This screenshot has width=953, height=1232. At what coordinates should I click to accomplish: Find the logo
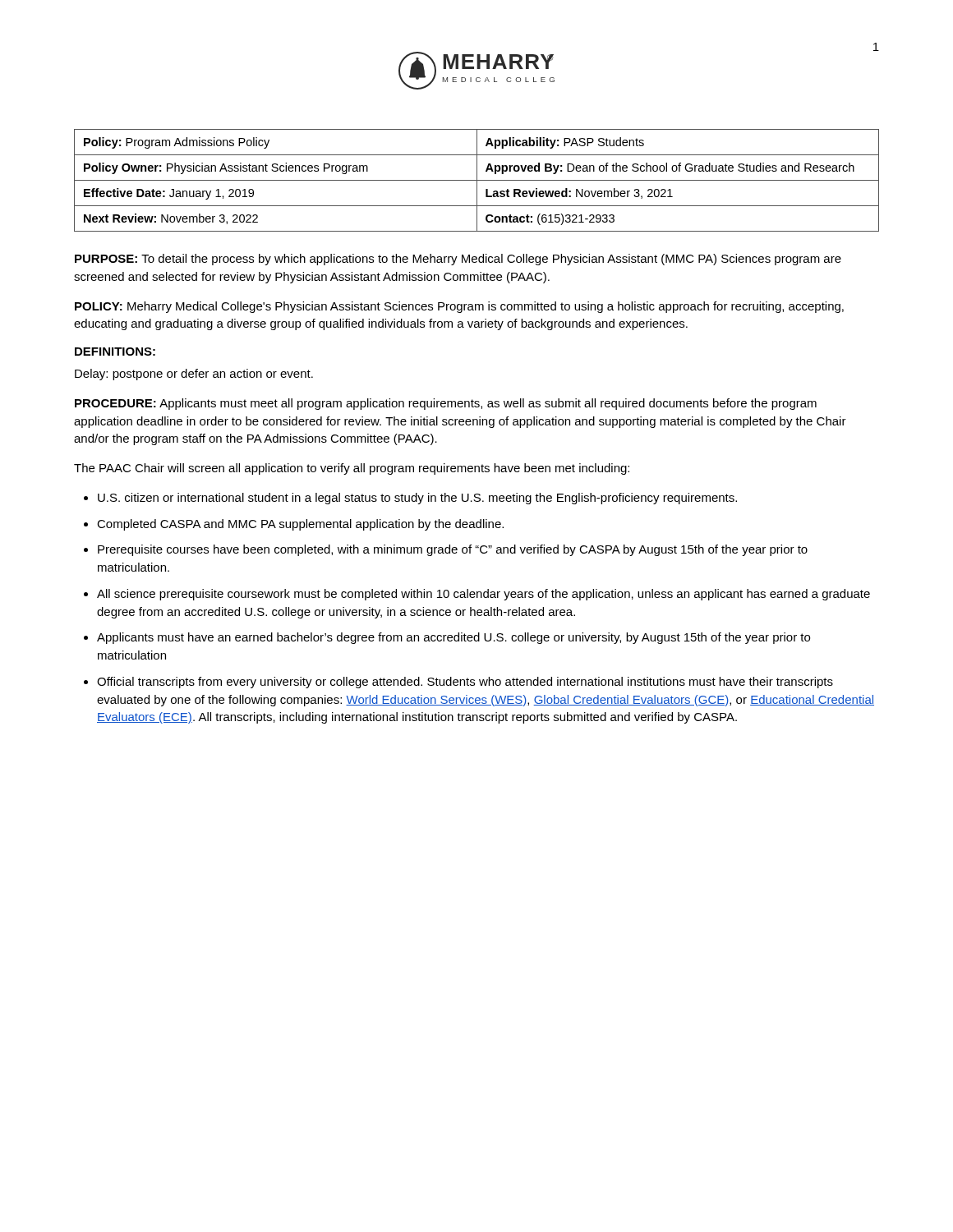coord(476,80)
